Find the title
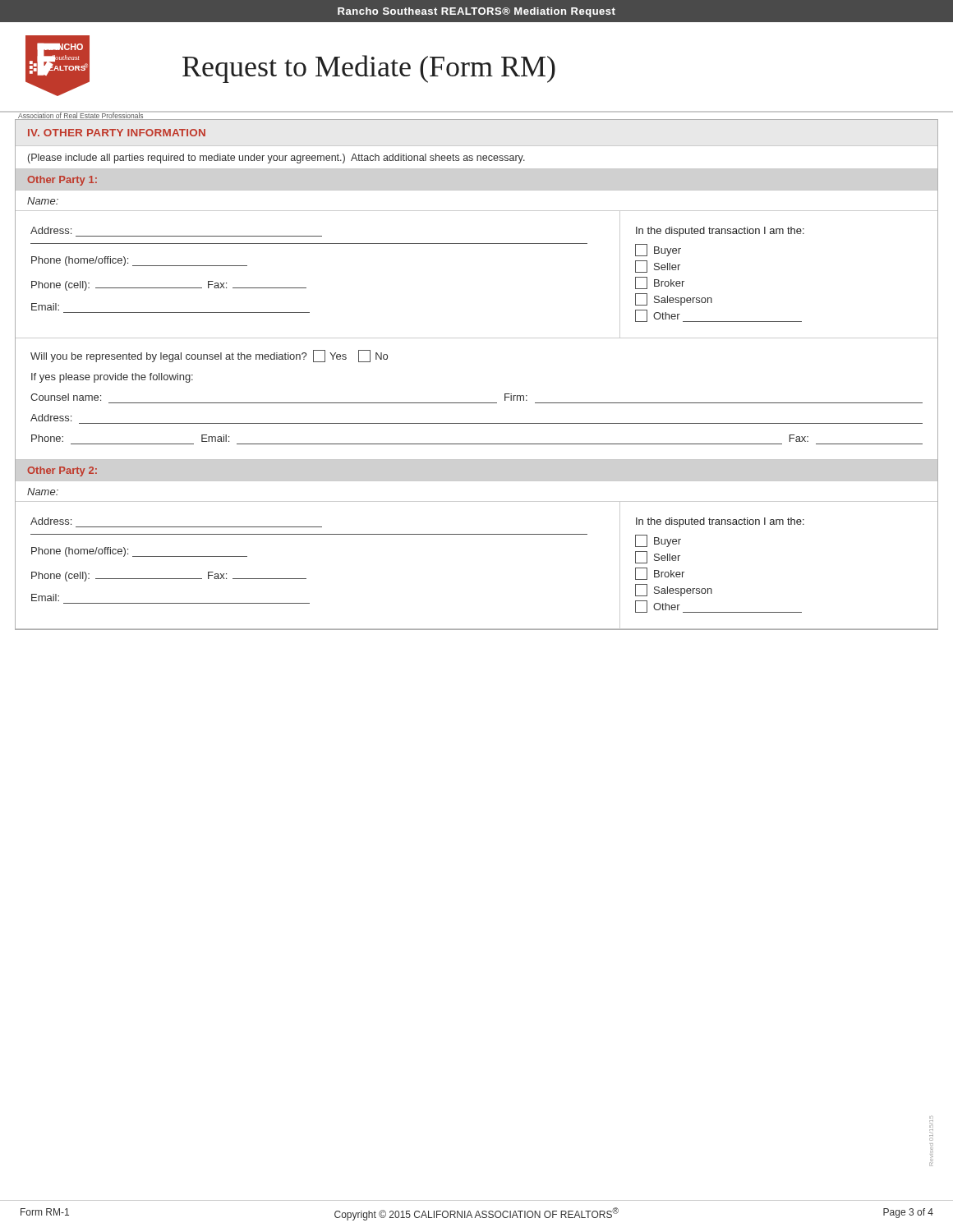The image size is (953, 1232). pos(369,67)
